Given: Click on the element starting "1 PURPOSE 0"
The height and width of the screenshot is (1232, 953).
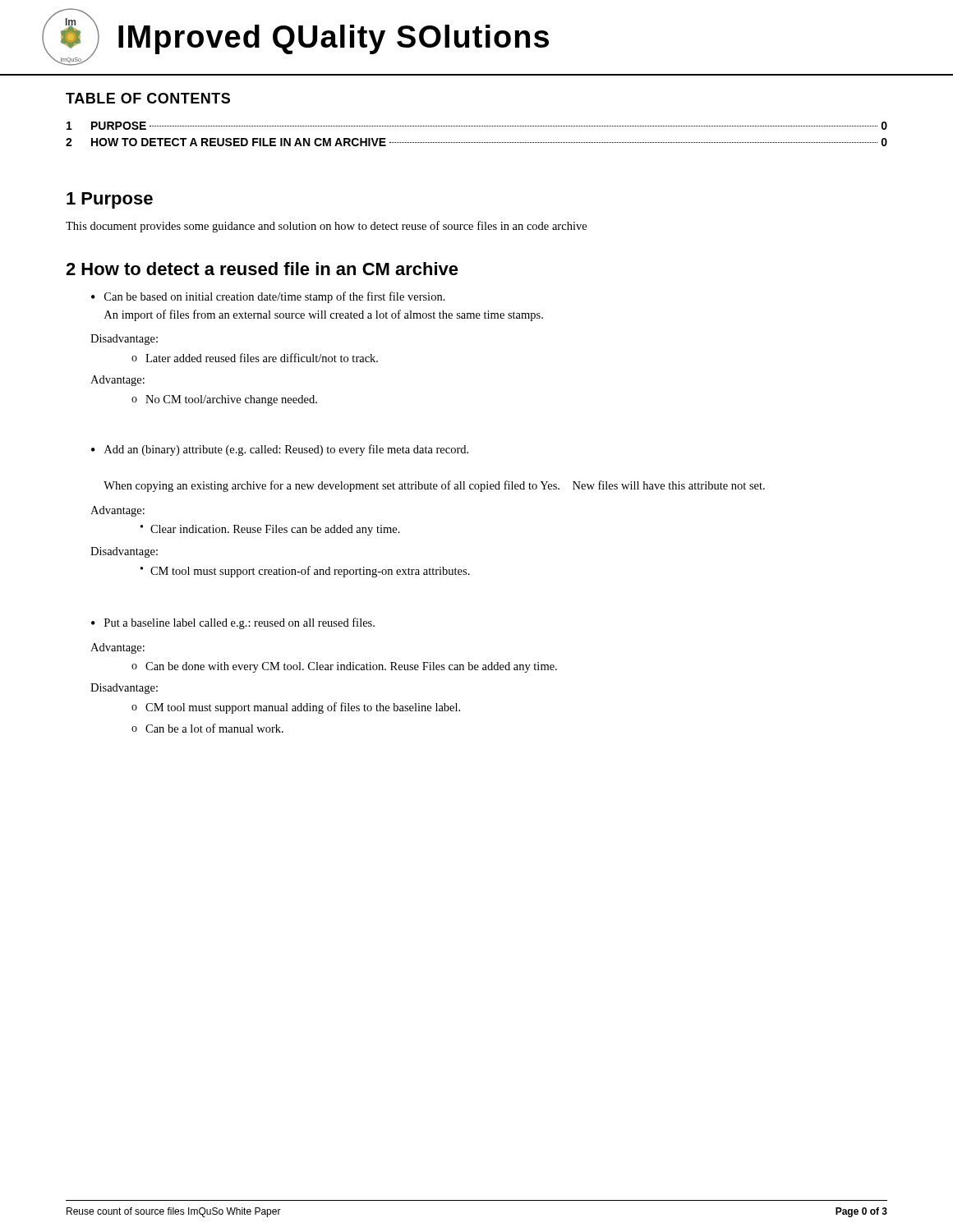Looking at the screenshot, I should (x=476, y=126).
